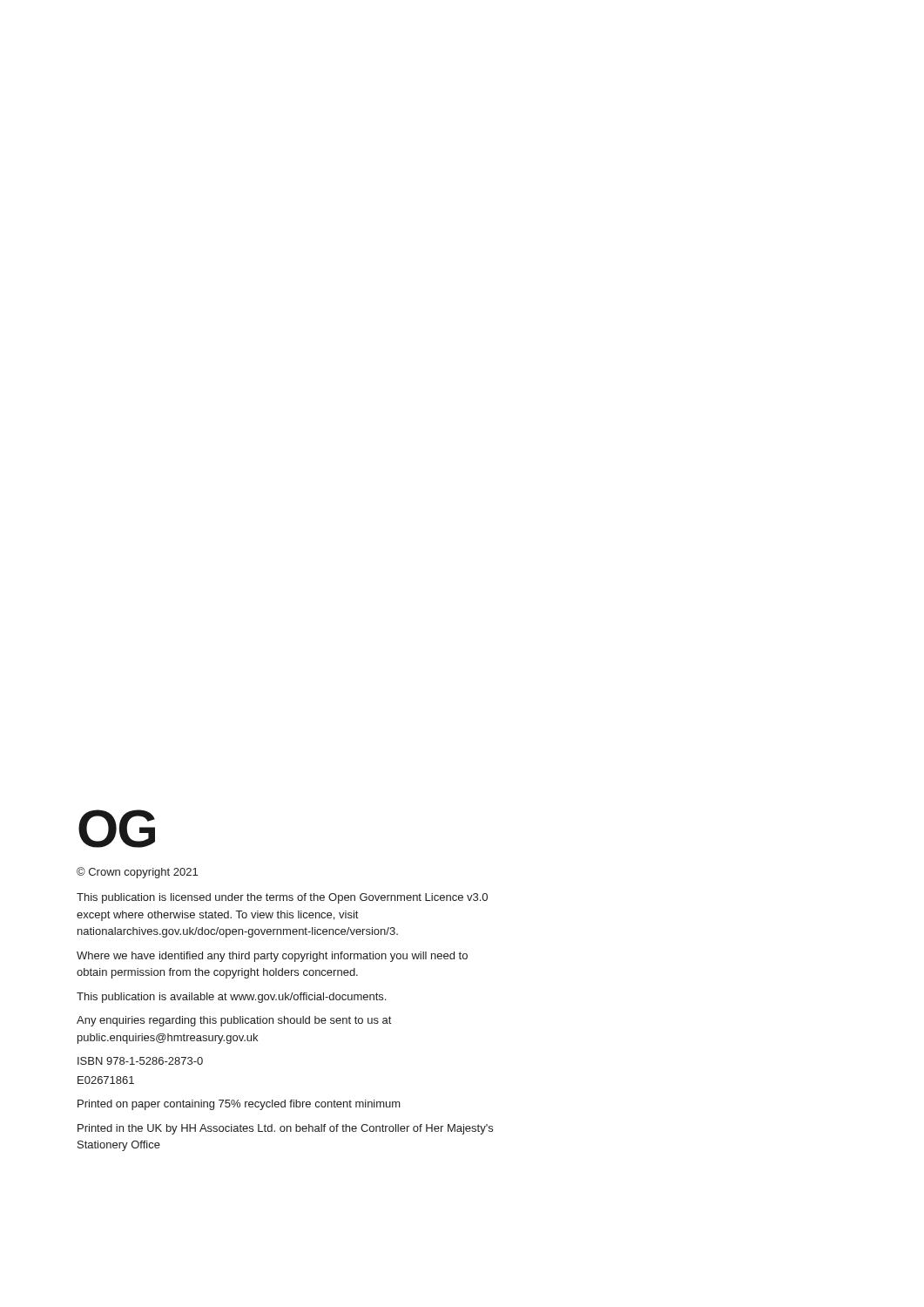Click on the text containing "© Crown copyright 2021"
The image size is (924, 1307).
coord(137,872)
